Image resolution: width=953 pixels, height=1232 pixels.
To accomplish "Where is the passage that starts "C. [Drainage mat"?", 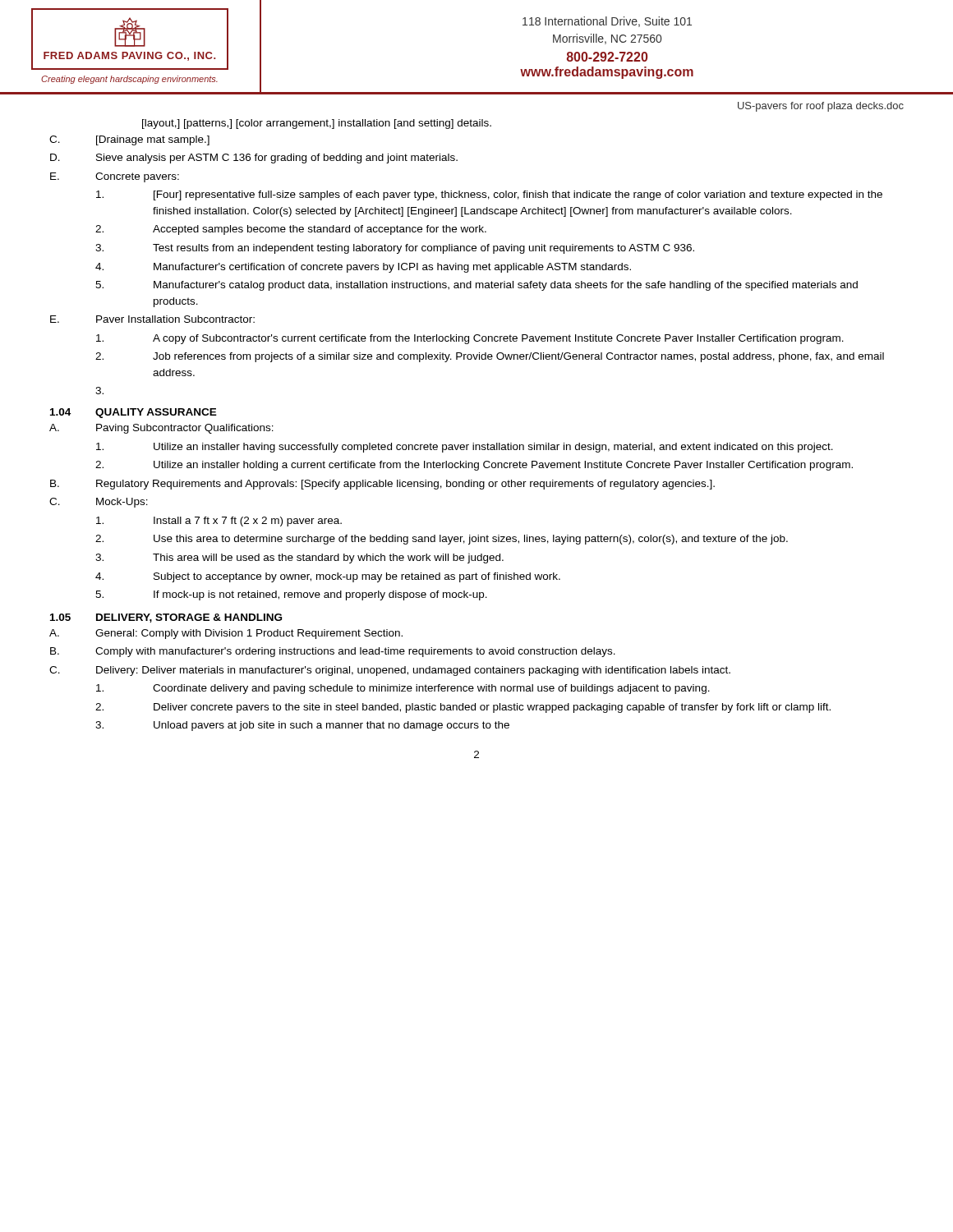I will (x=129, y=140).
